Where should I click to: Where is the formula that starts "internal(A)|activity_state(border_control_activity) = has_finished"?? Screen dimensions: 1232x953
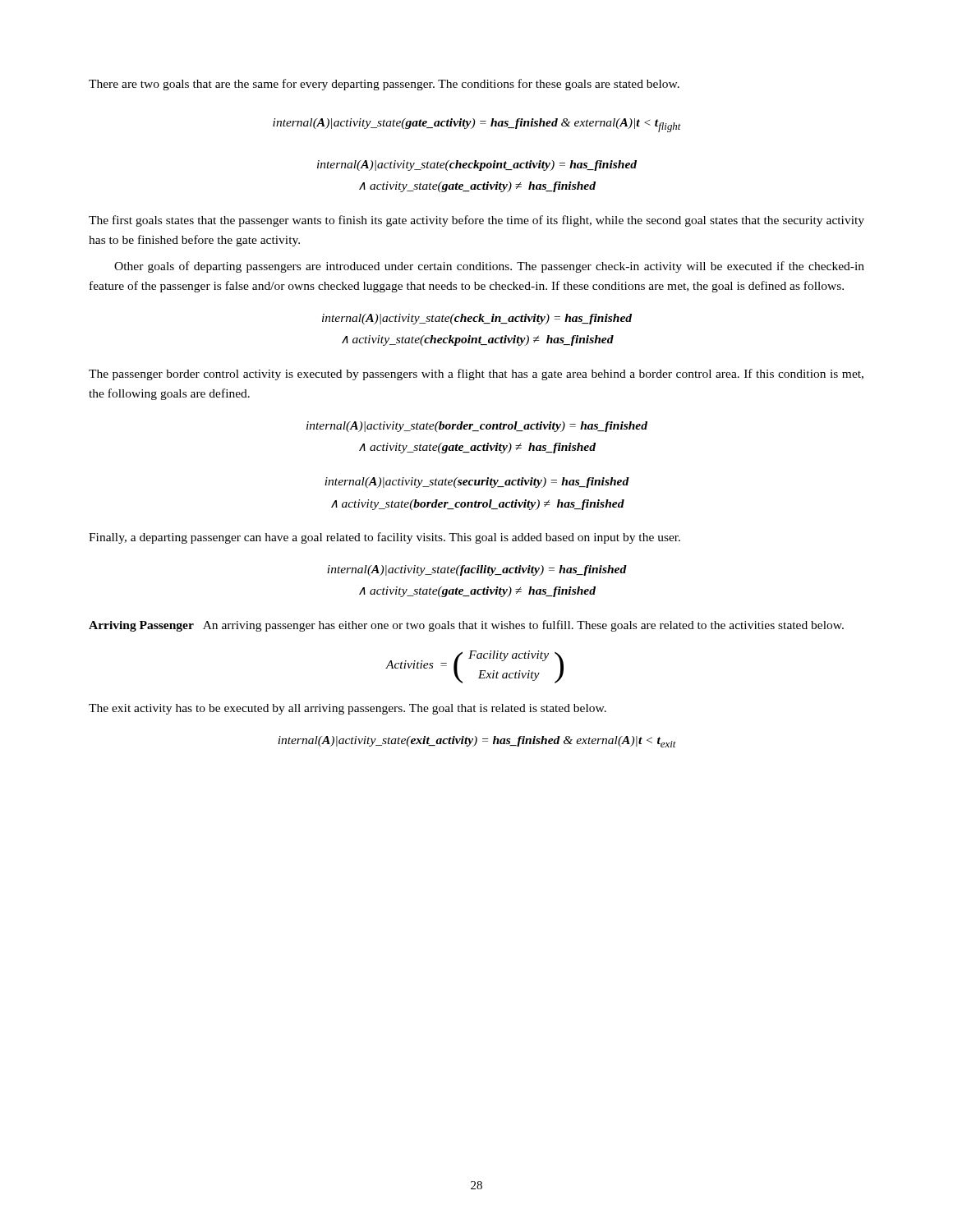click(476, 435)
